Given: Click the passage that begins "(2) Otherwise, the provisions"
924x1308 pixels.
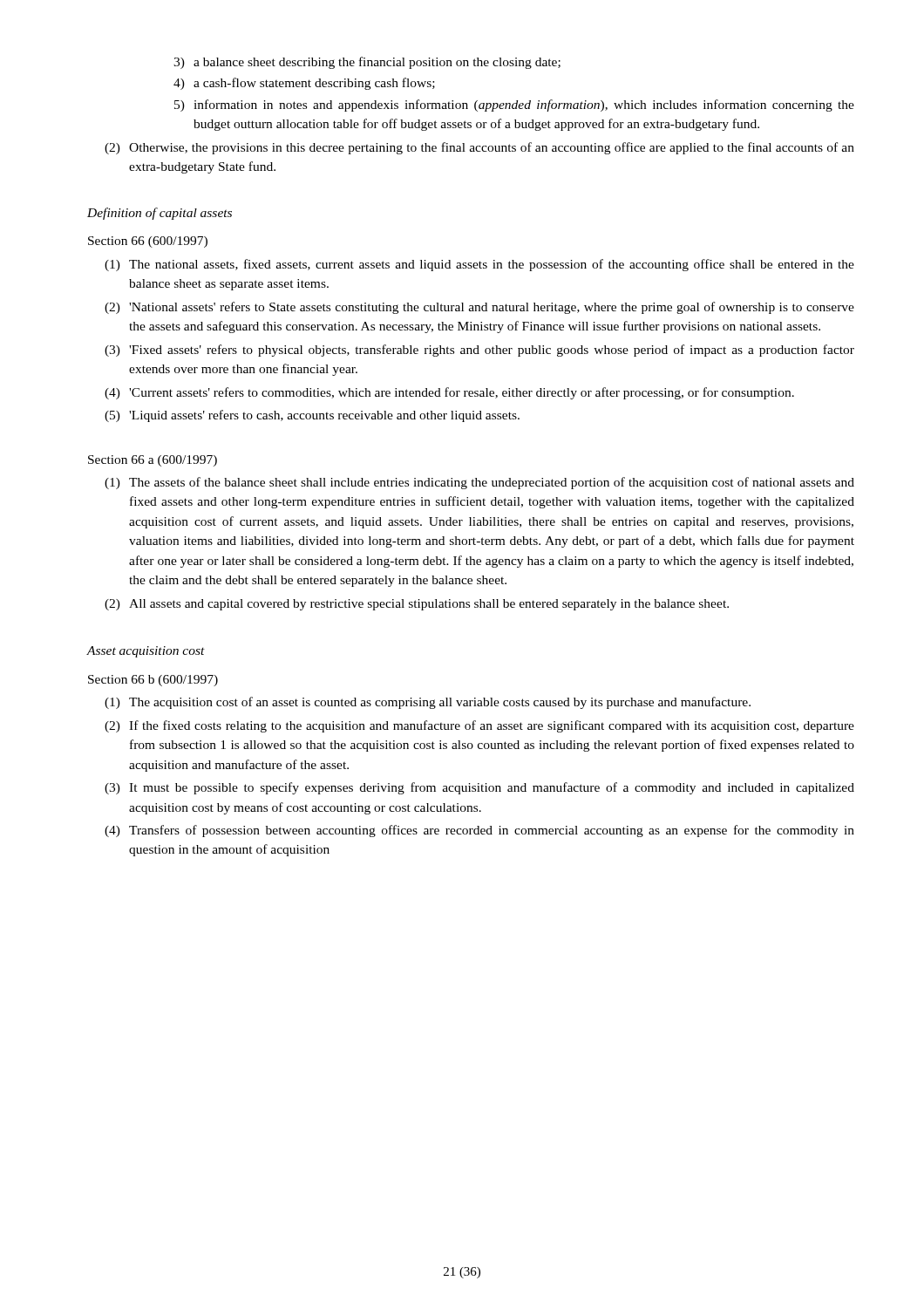Looking at the screenshot, I should pos(471,157).
